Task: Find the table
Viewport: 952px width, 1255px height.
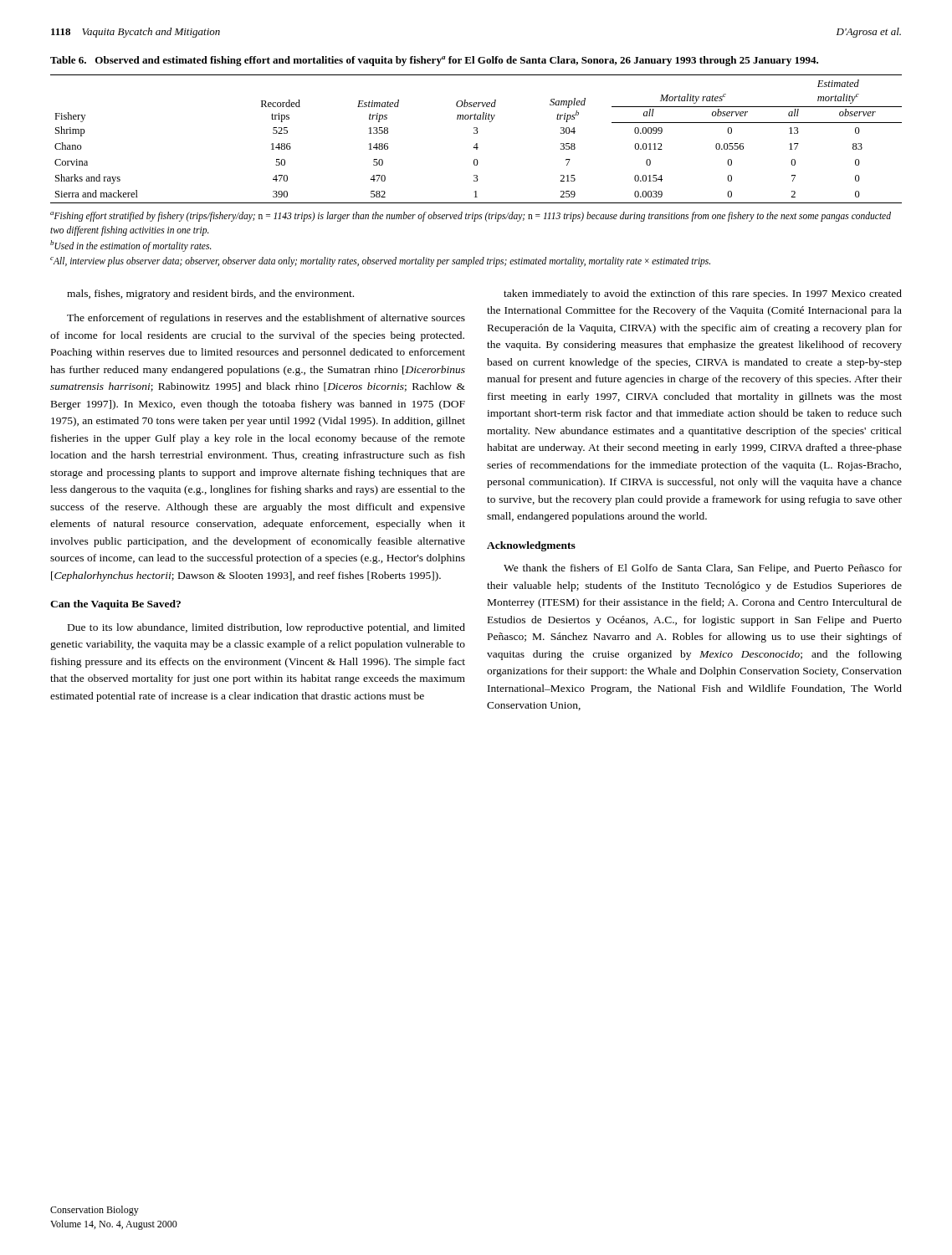Action: 476,139
